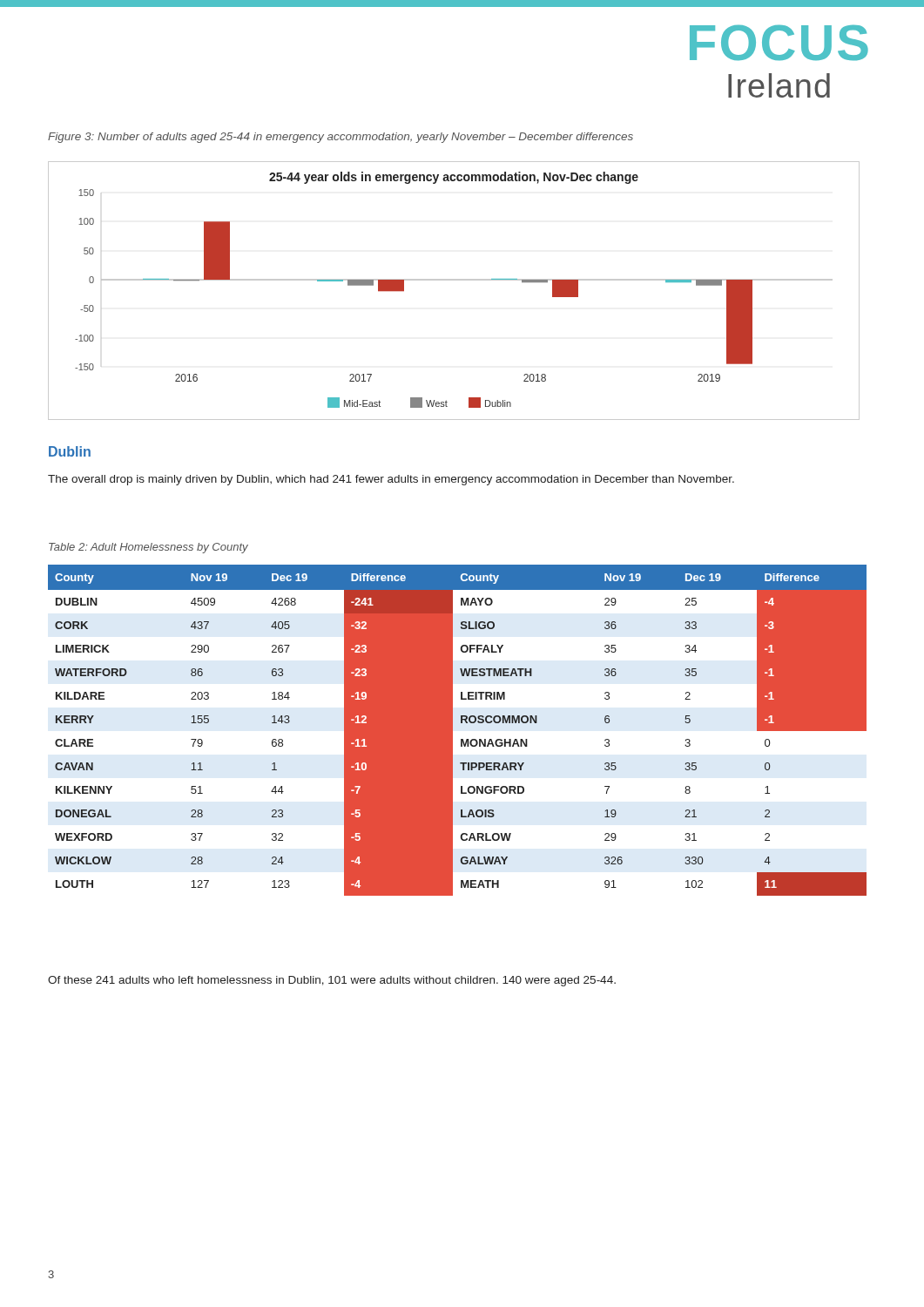Click on the text starting "Of these 241 adults who left homelessness in"
Screen dimensions: 1307x924
click(332, 980)
